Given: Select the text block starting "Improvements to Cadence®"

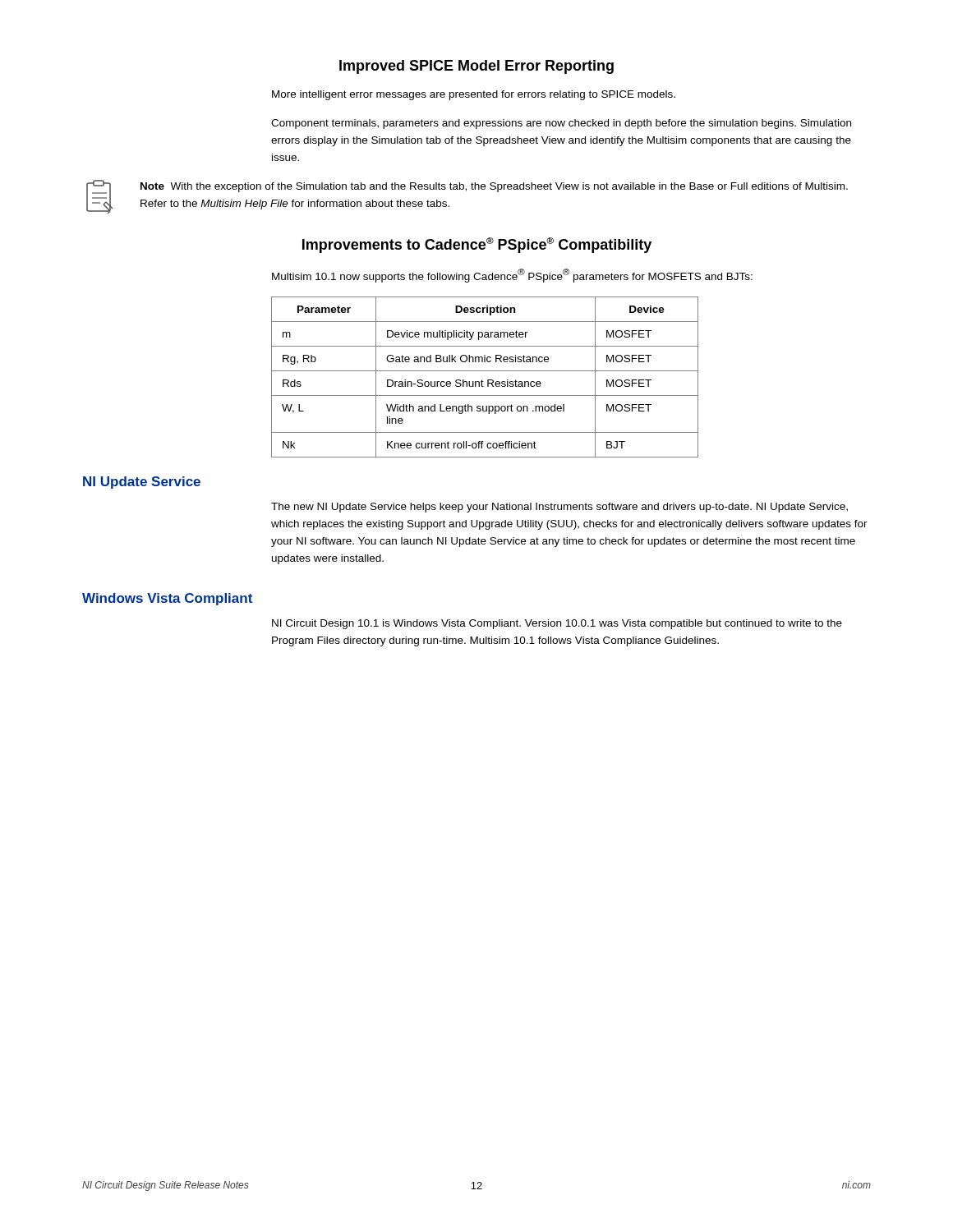Looking at the screenshot, I should (476, 244).
